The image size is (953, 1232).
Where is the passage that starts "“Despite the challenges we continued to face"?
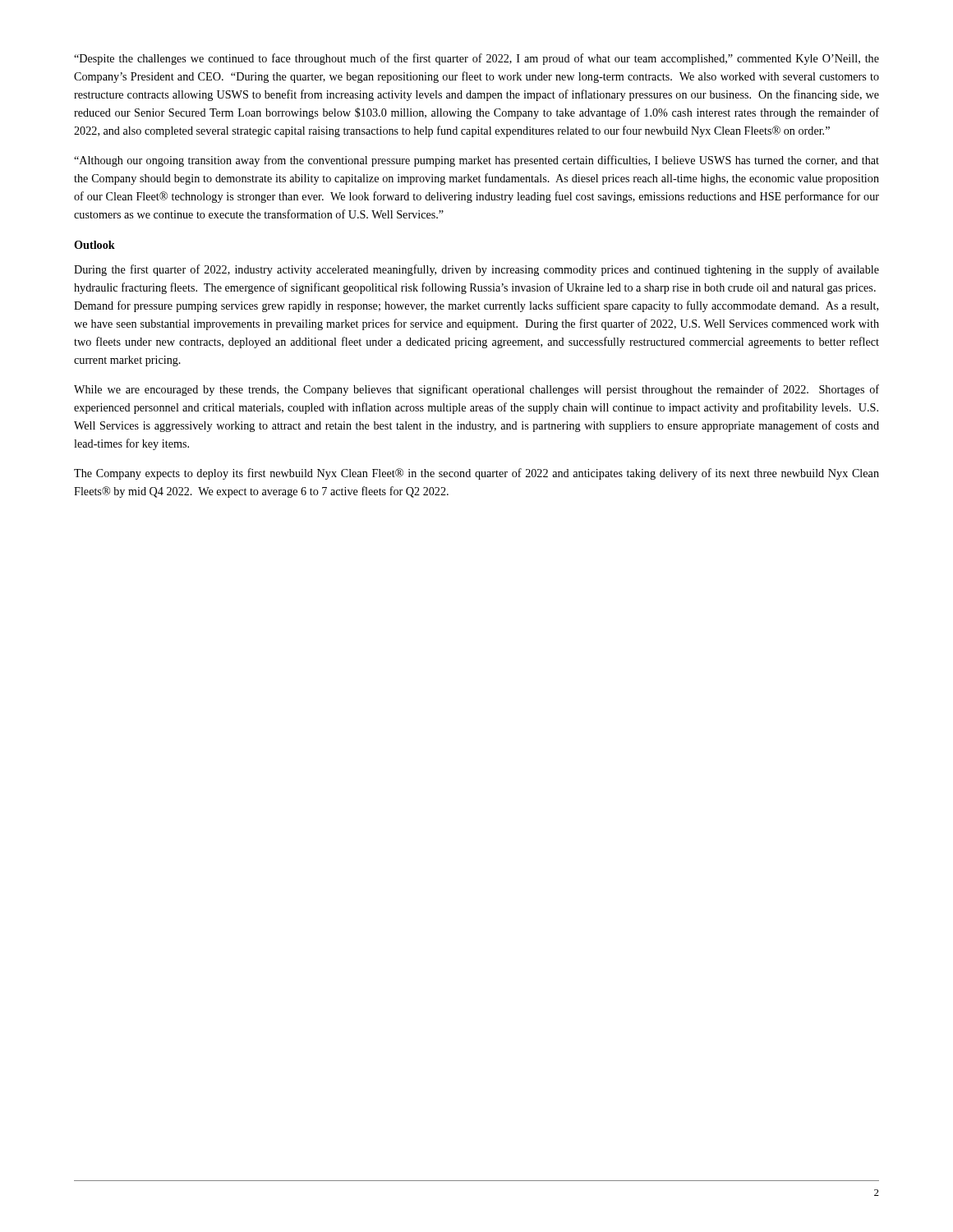tap(476, 94)
